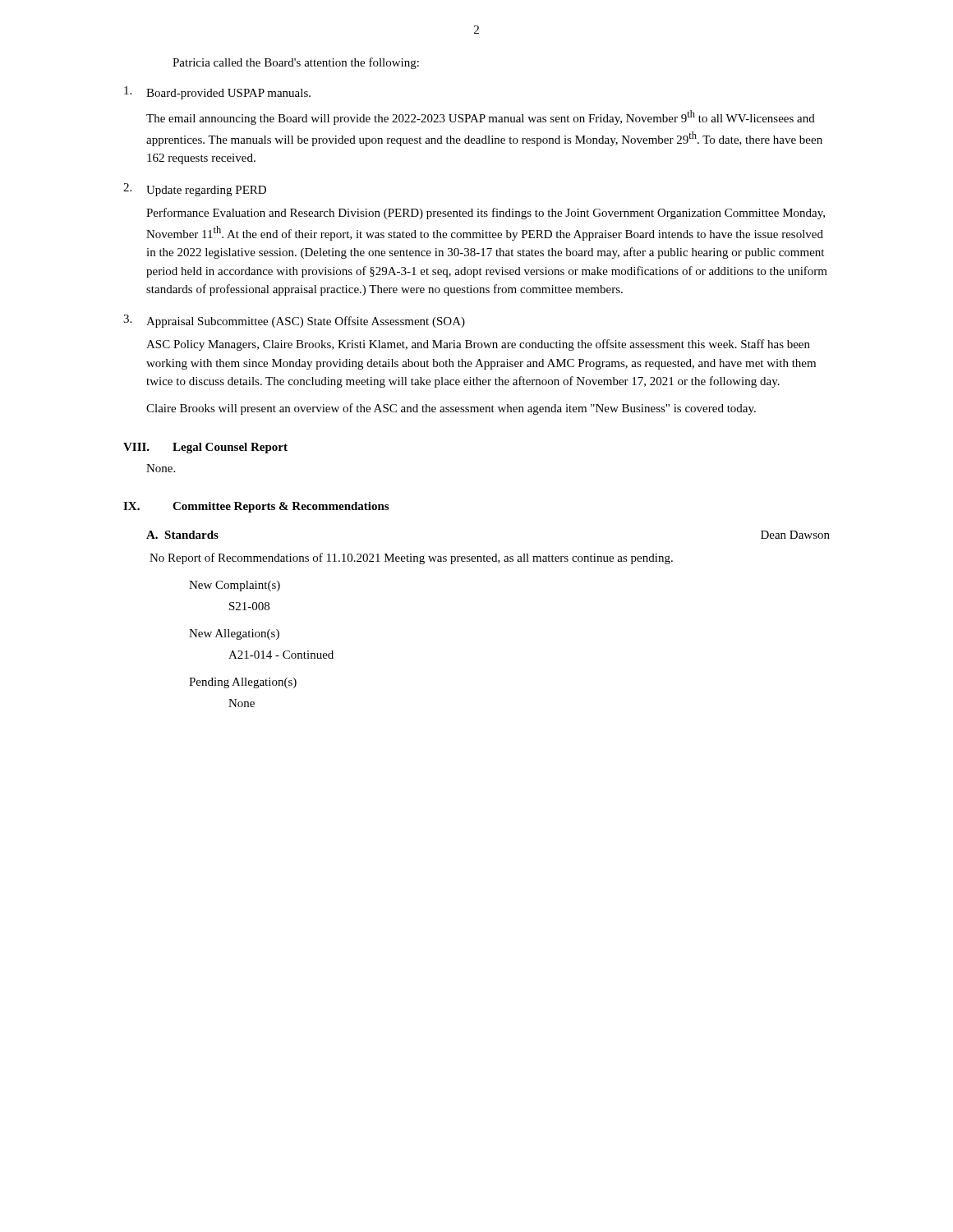The width and height of the screenshot is (953, 1232).
Task: Navigate to the block starting "No Report of Recommendations of 11.10.2021 Meeting was"
Action: pos(411,557)
